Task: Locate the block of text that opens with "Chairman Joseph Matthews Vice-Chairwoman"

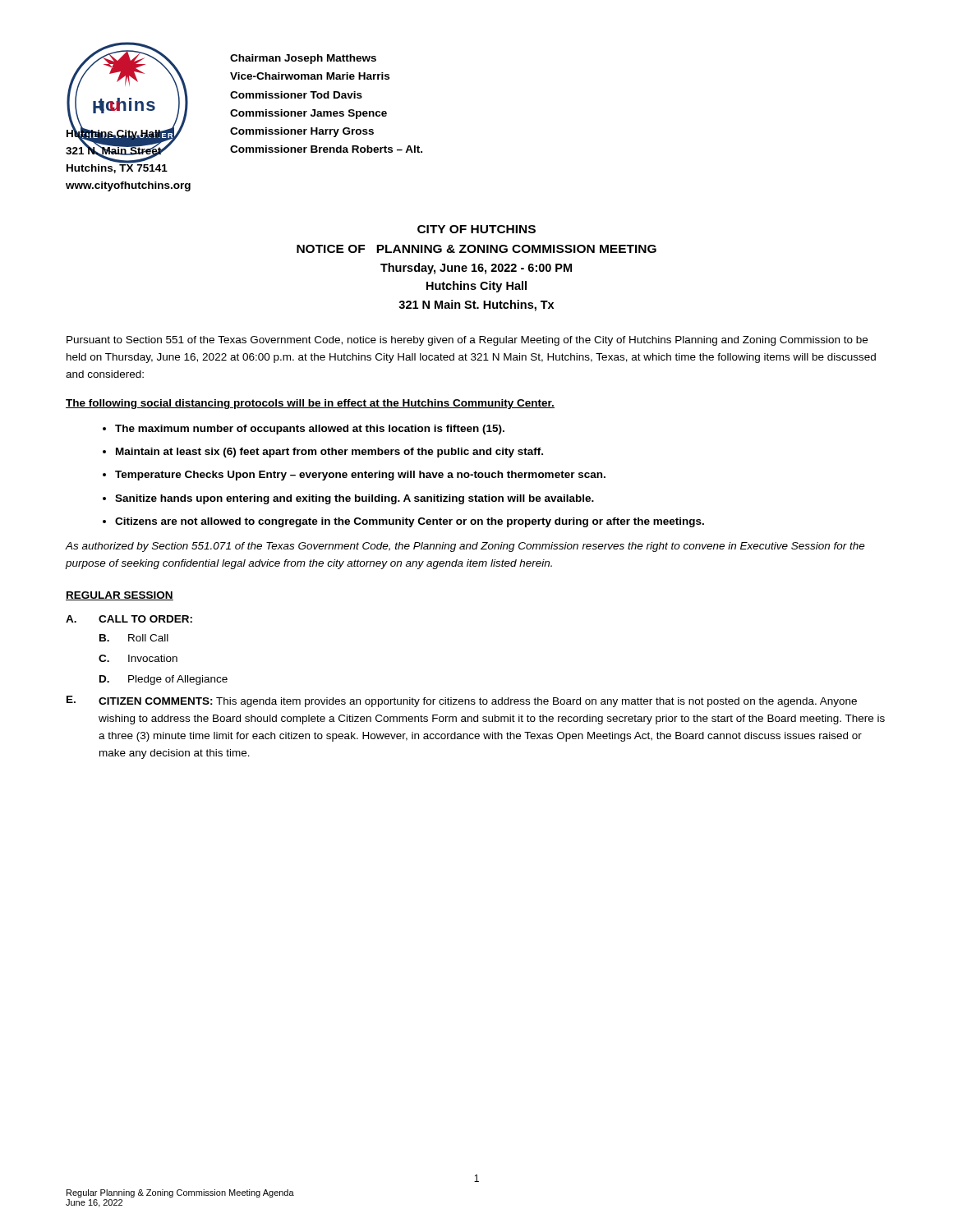Action: pos(303,59)
